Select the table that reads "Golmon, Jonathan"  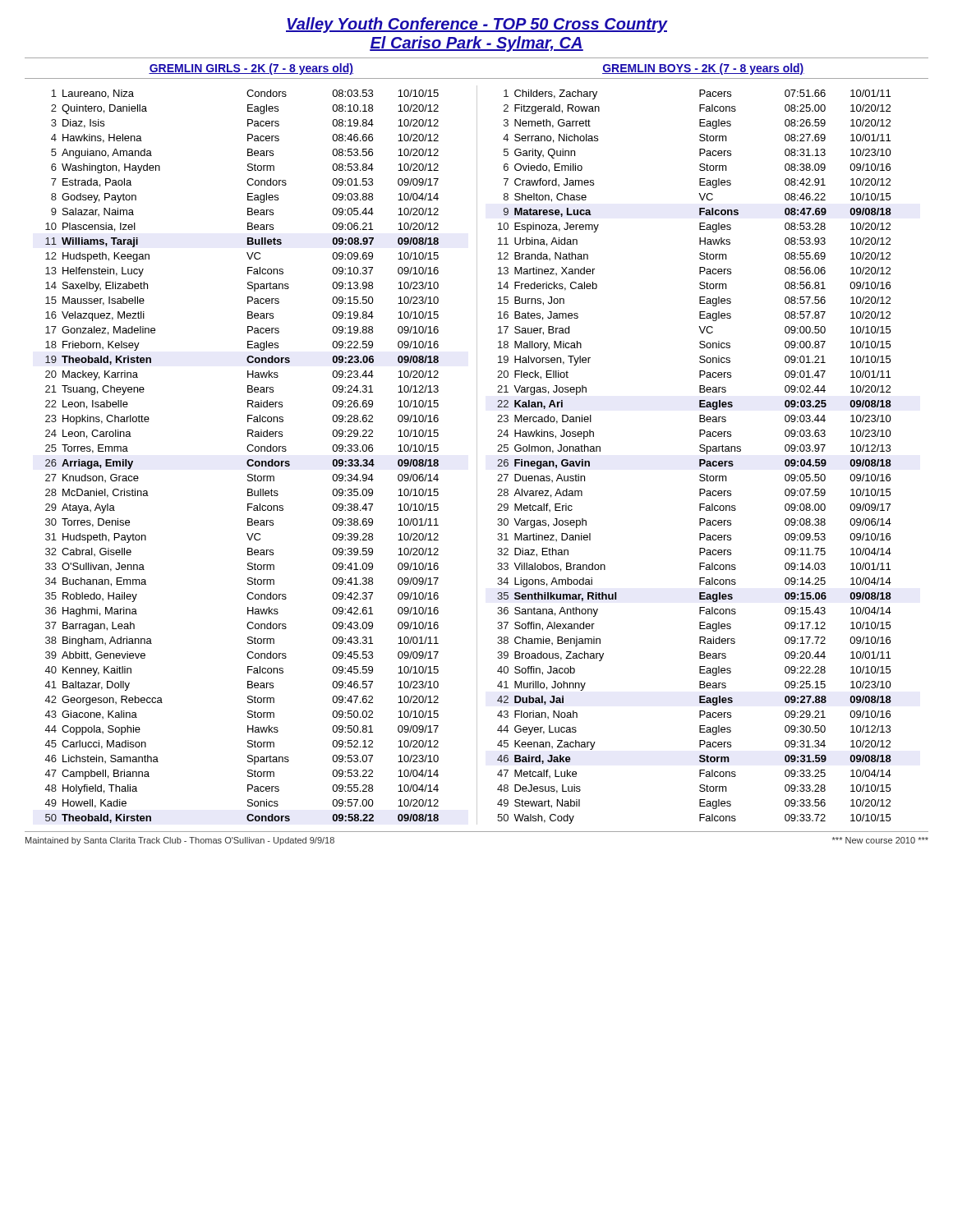click(703, 455)
